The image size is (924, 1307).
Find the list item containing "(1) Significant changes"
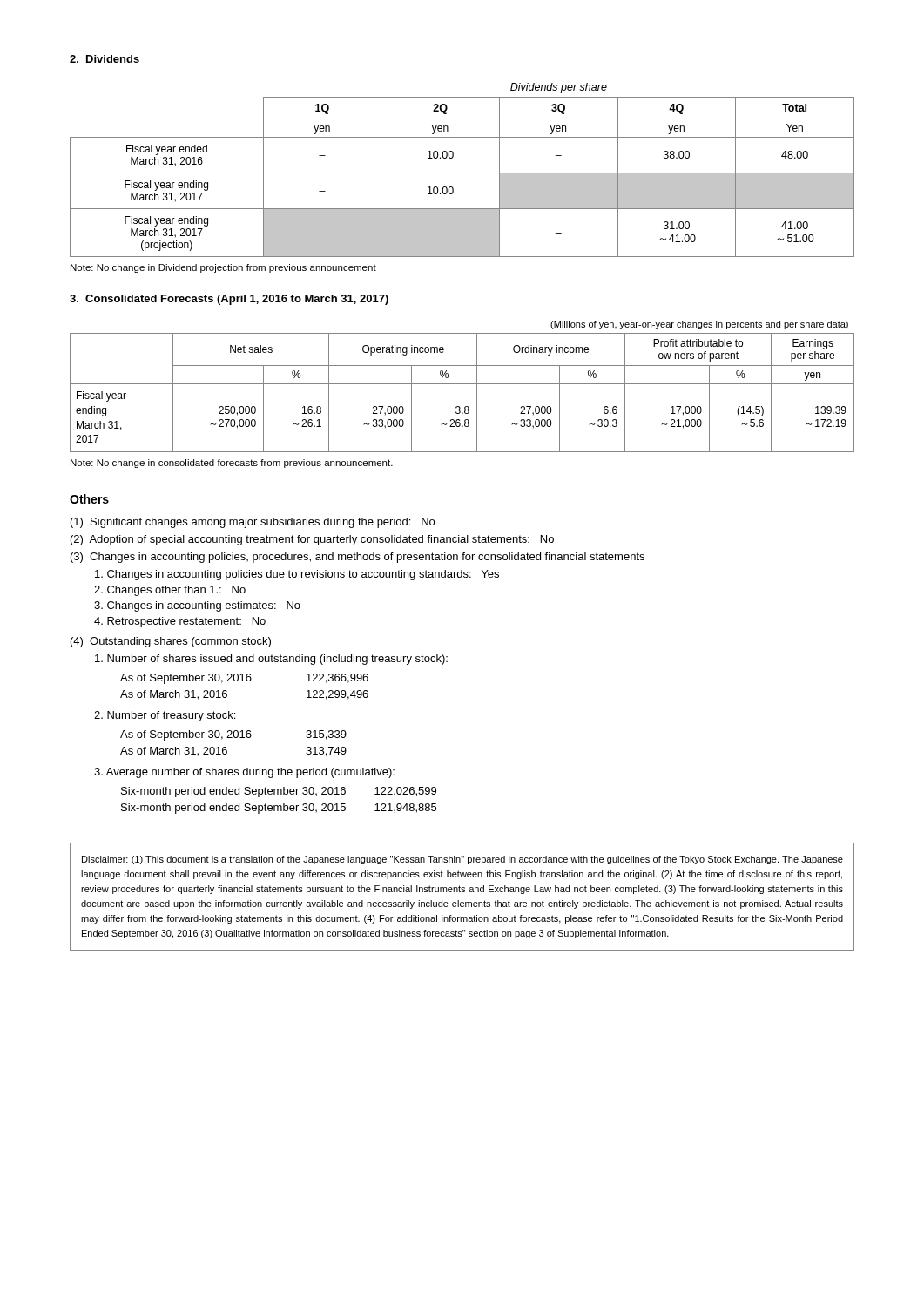coord(252,522)
